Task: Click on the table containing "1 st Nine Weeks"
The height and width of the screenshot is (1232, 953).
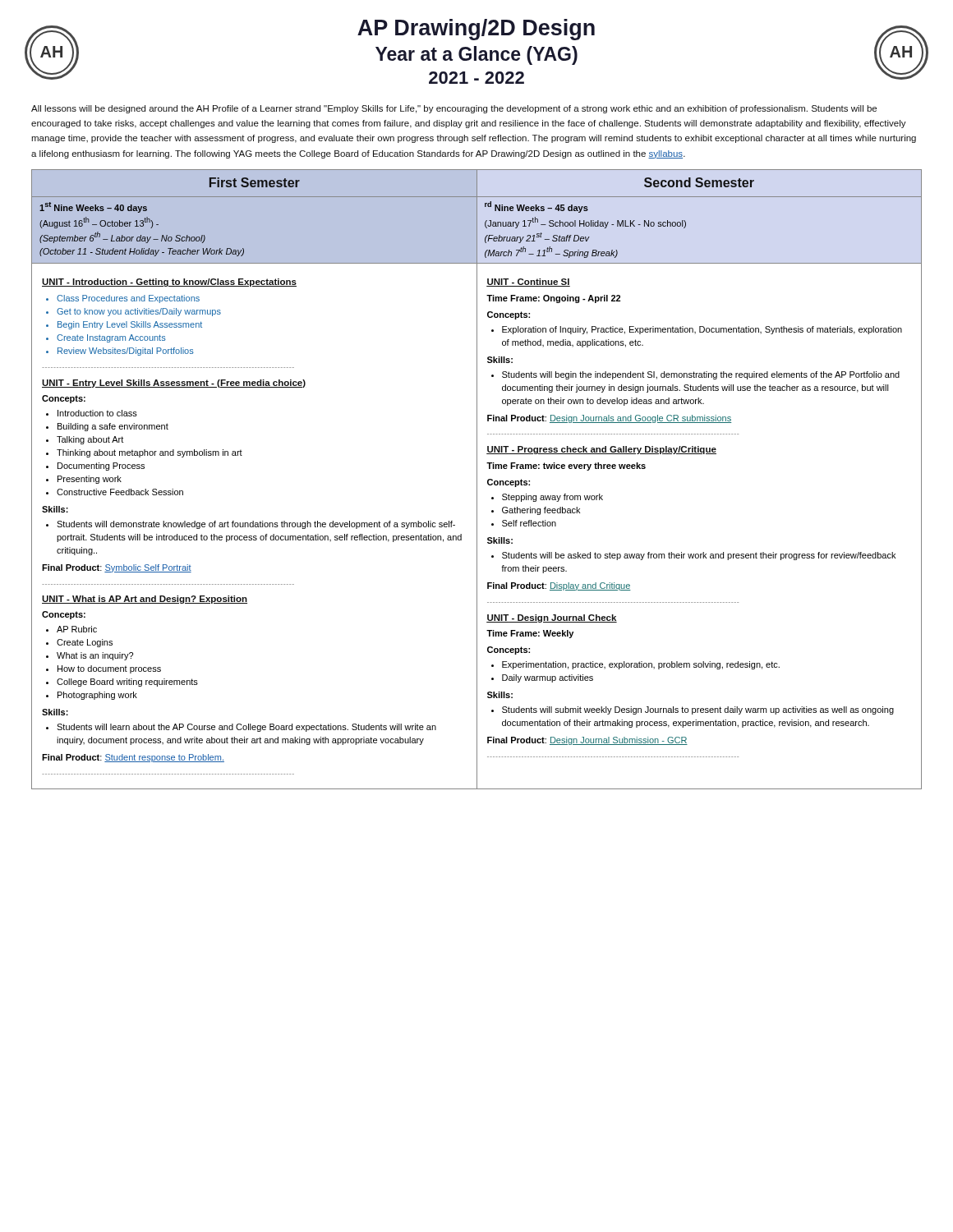Action: click(476, 479)
